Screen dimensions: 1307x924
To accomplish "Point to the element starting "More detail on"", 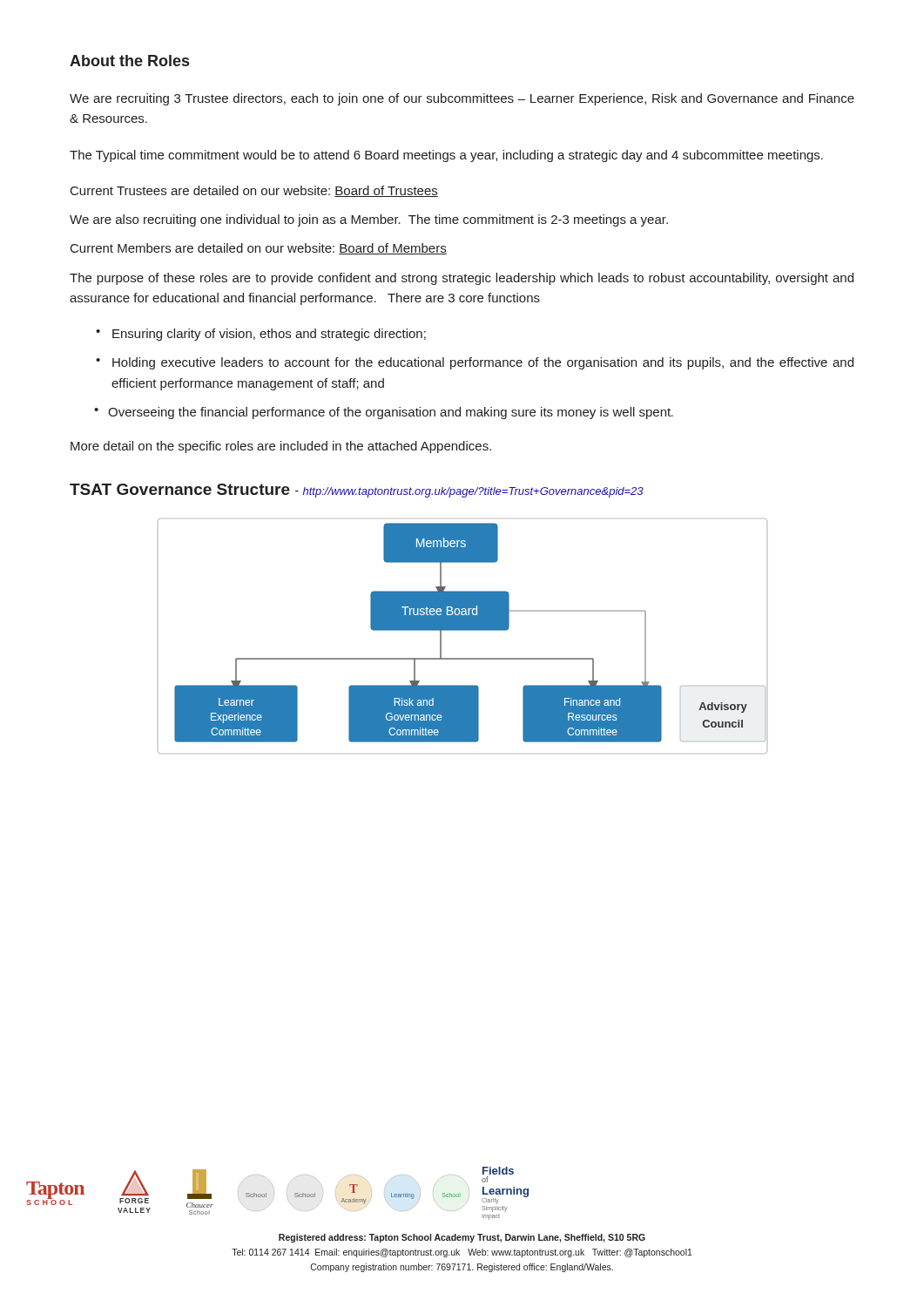I will coord(281,446).
